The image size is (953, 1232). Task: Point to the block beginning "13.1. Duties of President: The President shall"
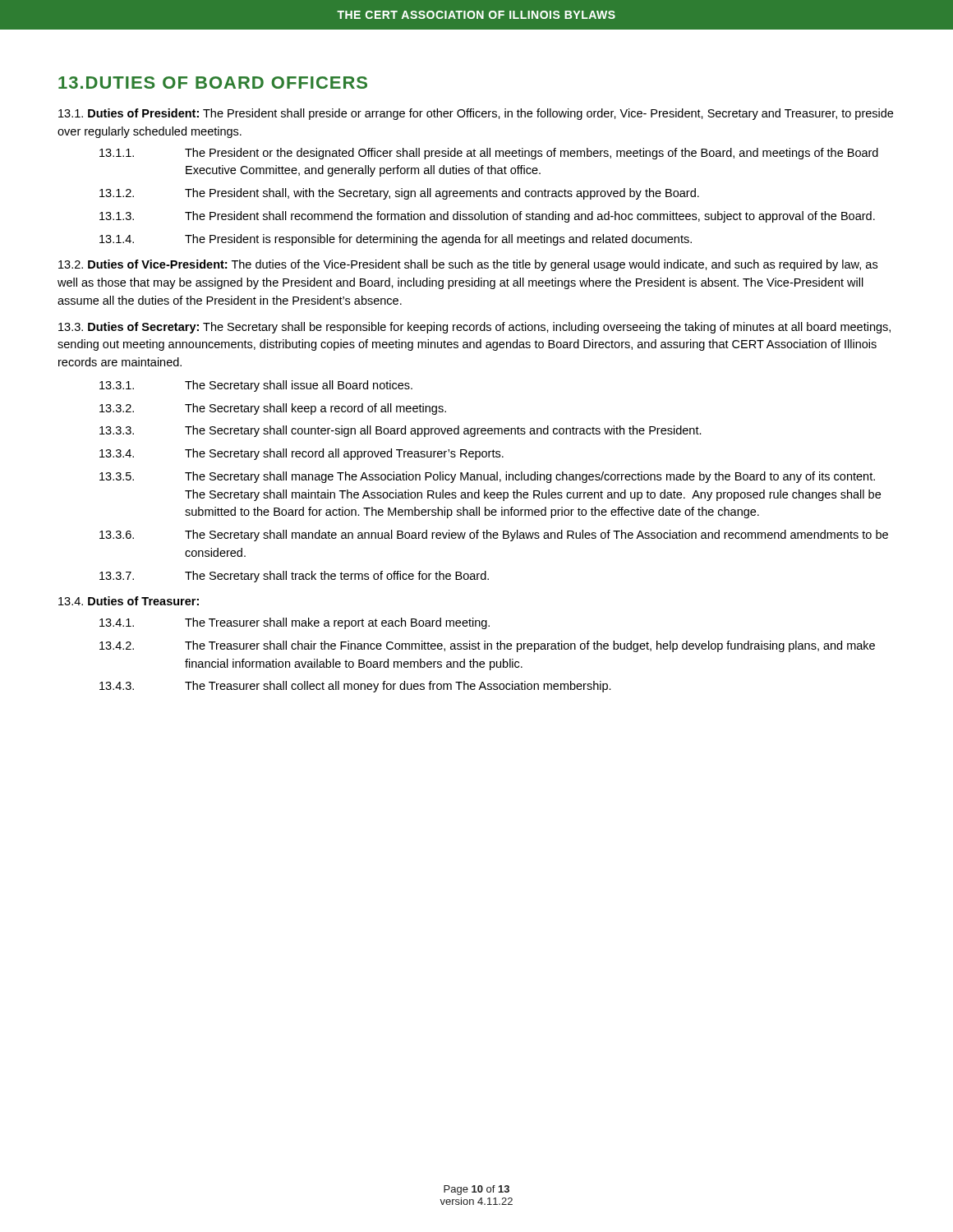click(476, 122)
